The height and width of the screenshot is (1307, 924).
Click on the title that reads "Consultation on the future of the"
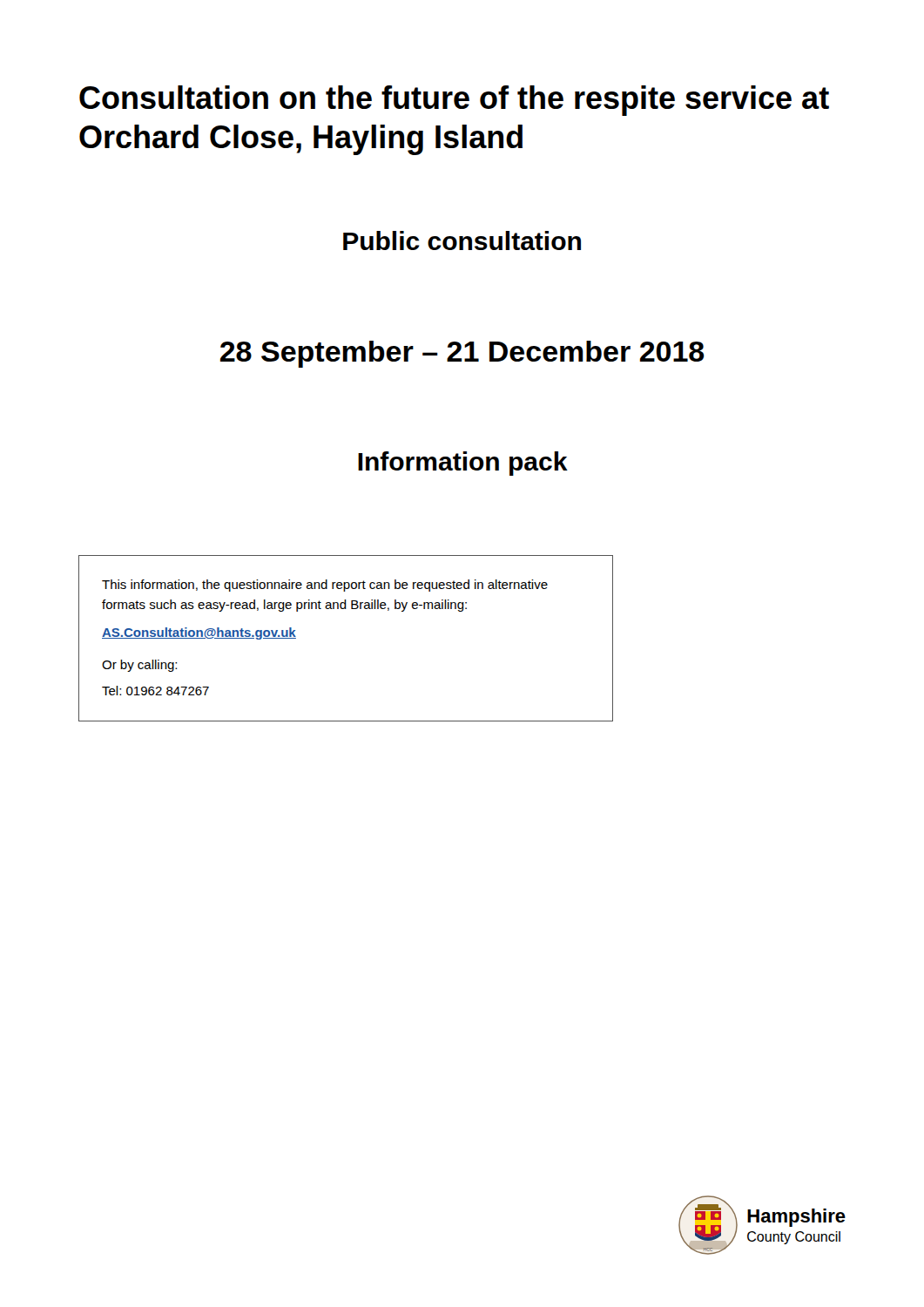[462, 109]
